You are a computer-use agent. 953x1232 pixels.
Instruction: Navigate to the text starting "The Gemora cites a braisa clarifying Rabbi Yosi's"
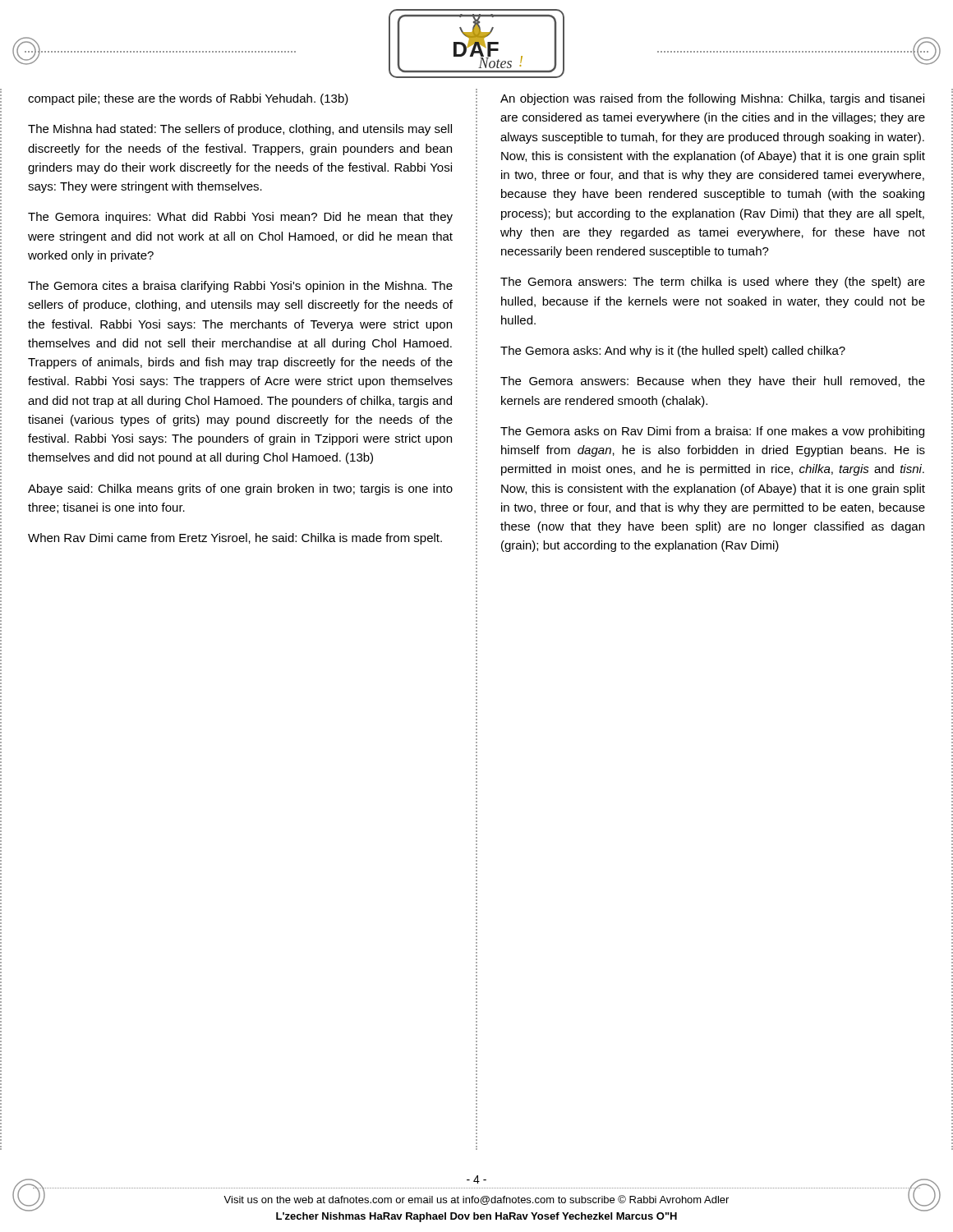pyautogui.click(x=240, y=371)
